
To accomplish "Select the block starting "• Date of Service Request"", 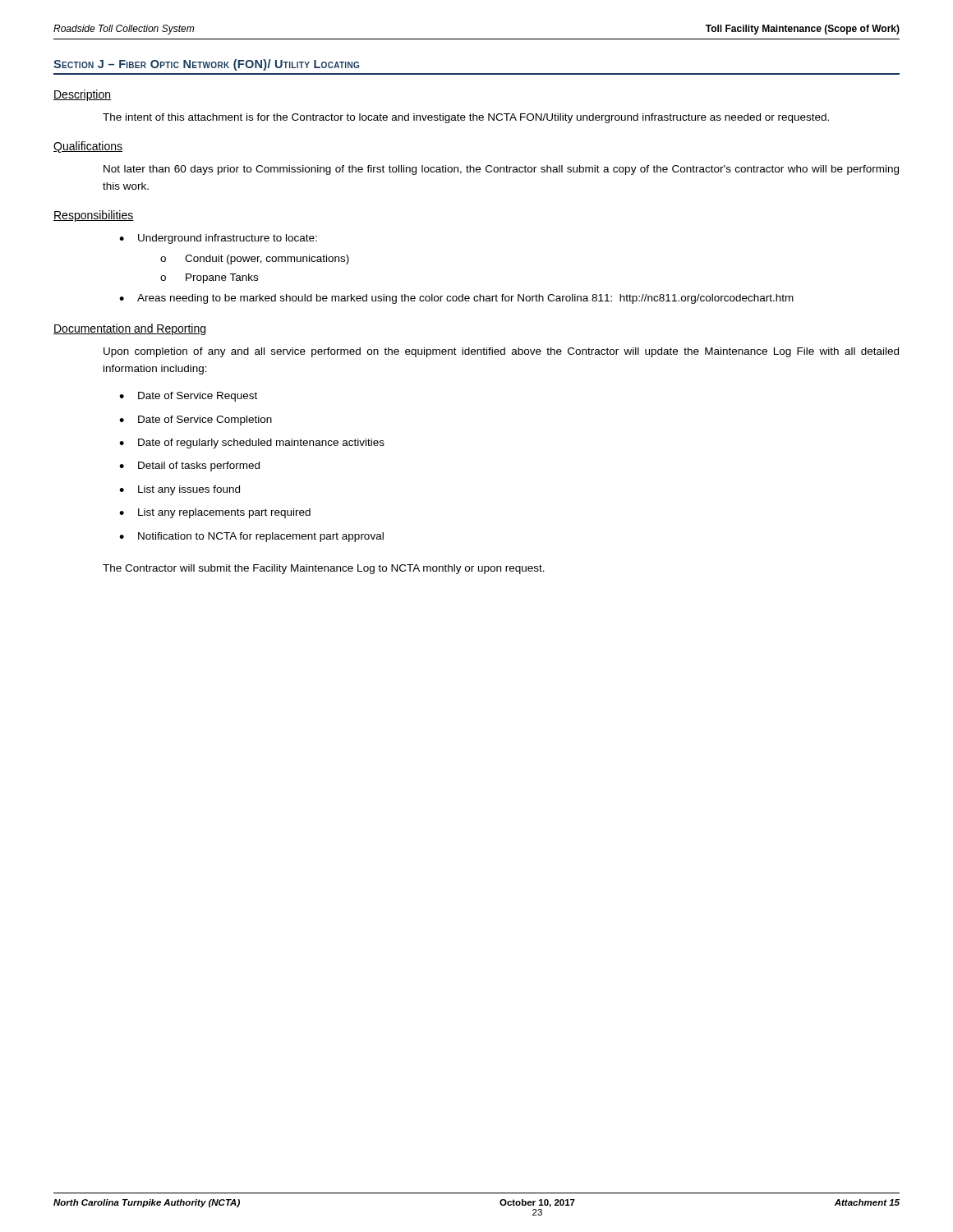I will click(188, 397).
